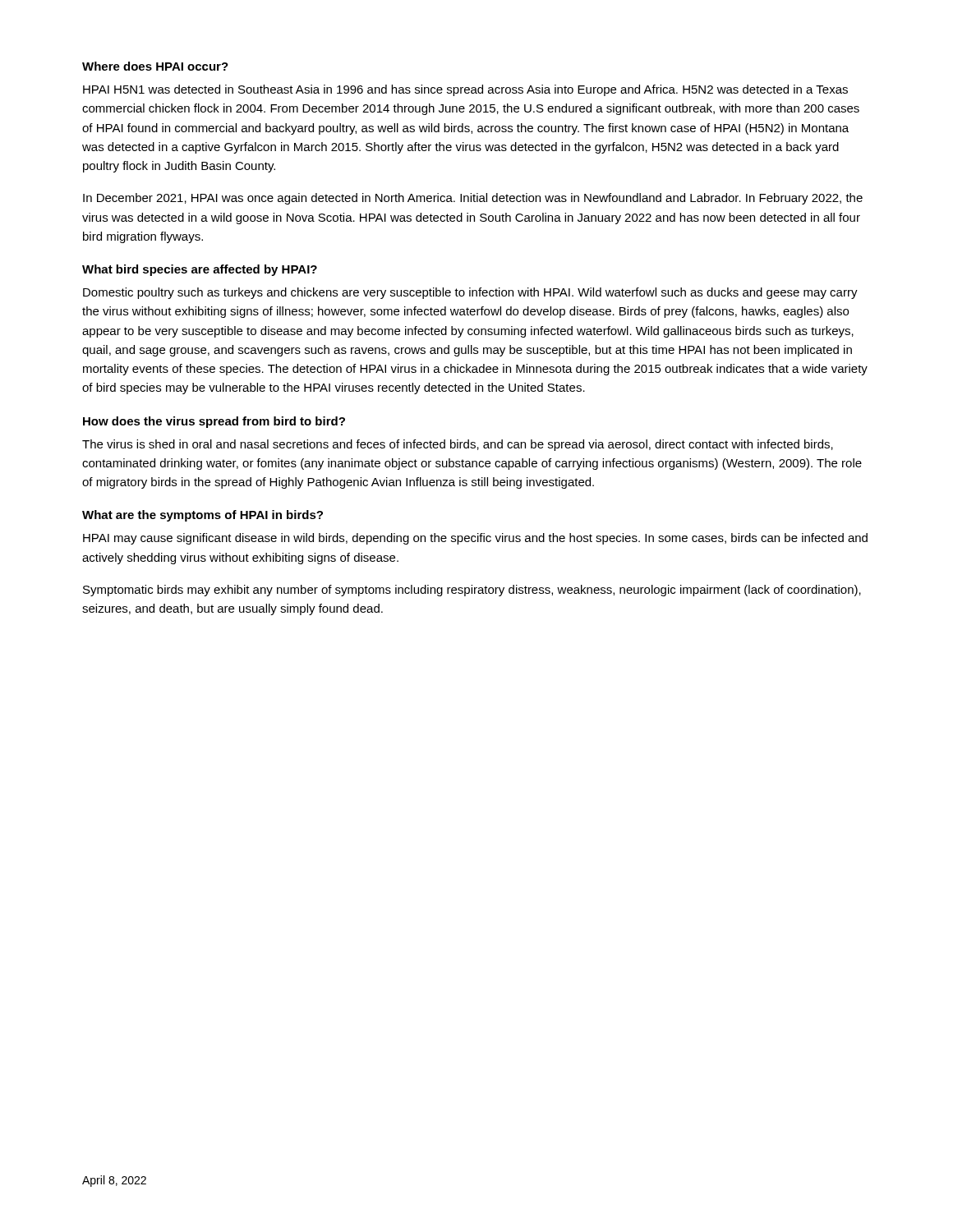Select the text block starting "What bird species are"
The width and height of the screenshot is (953, 1232).
coord(200,269)
